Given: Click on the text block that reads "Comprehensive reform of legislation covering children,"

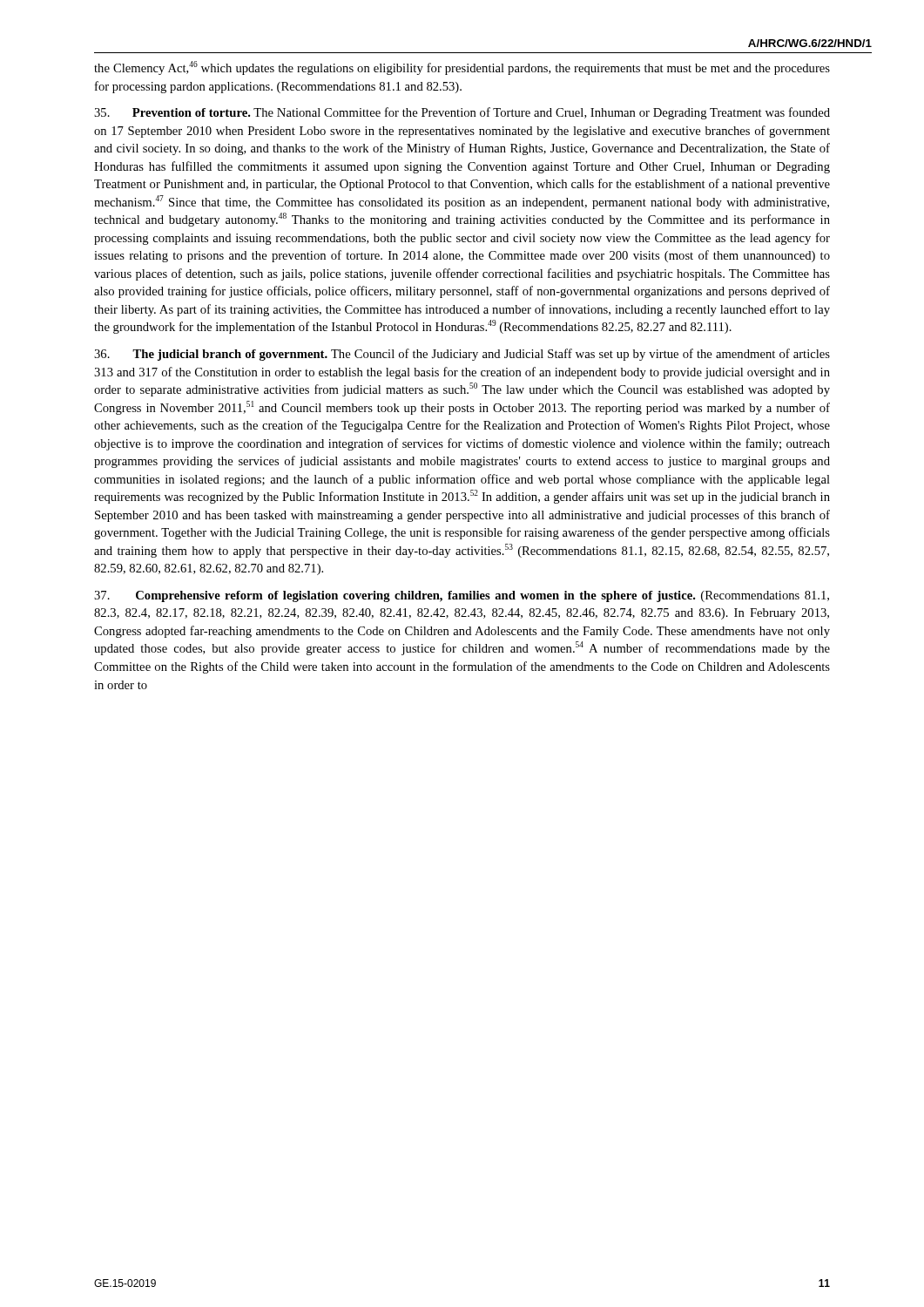Looking at the screenshot, I should coord(462,640).
